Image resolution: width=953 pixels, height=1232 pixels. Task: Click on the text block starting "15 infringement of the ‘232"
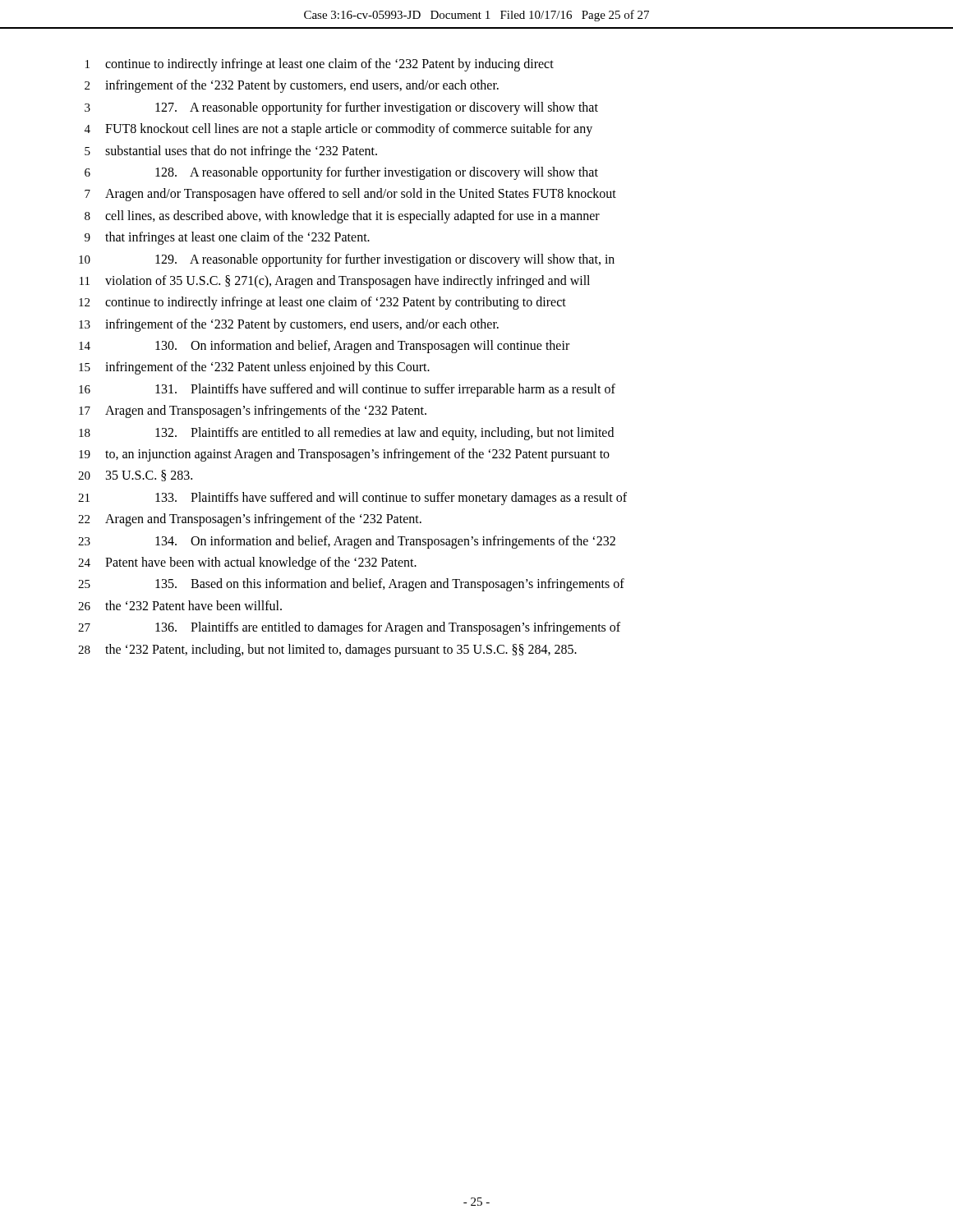point(254,368)
